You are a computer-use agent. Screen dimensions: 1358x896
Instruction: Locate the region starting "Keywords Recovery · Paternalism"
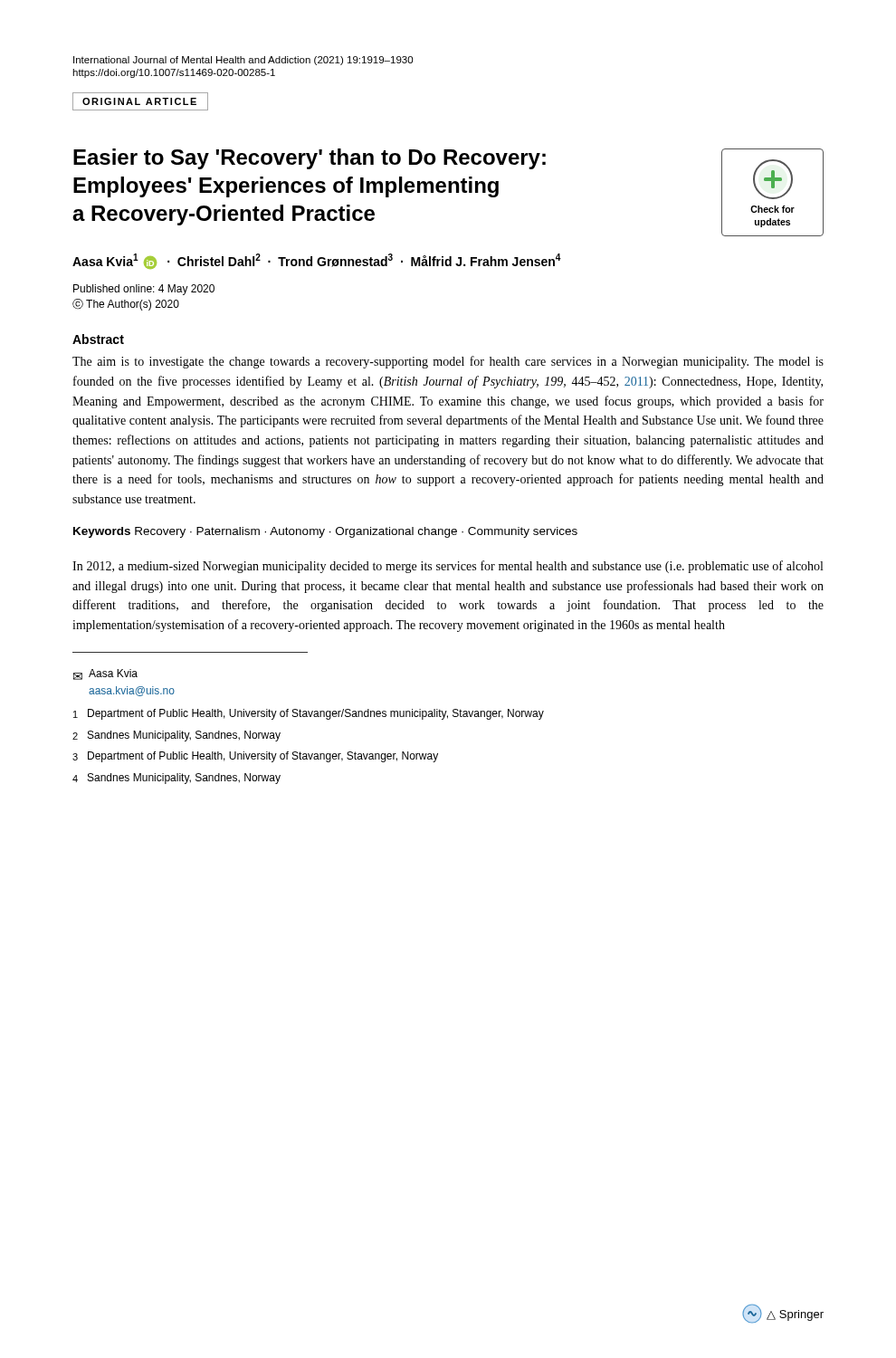[325, 531]
